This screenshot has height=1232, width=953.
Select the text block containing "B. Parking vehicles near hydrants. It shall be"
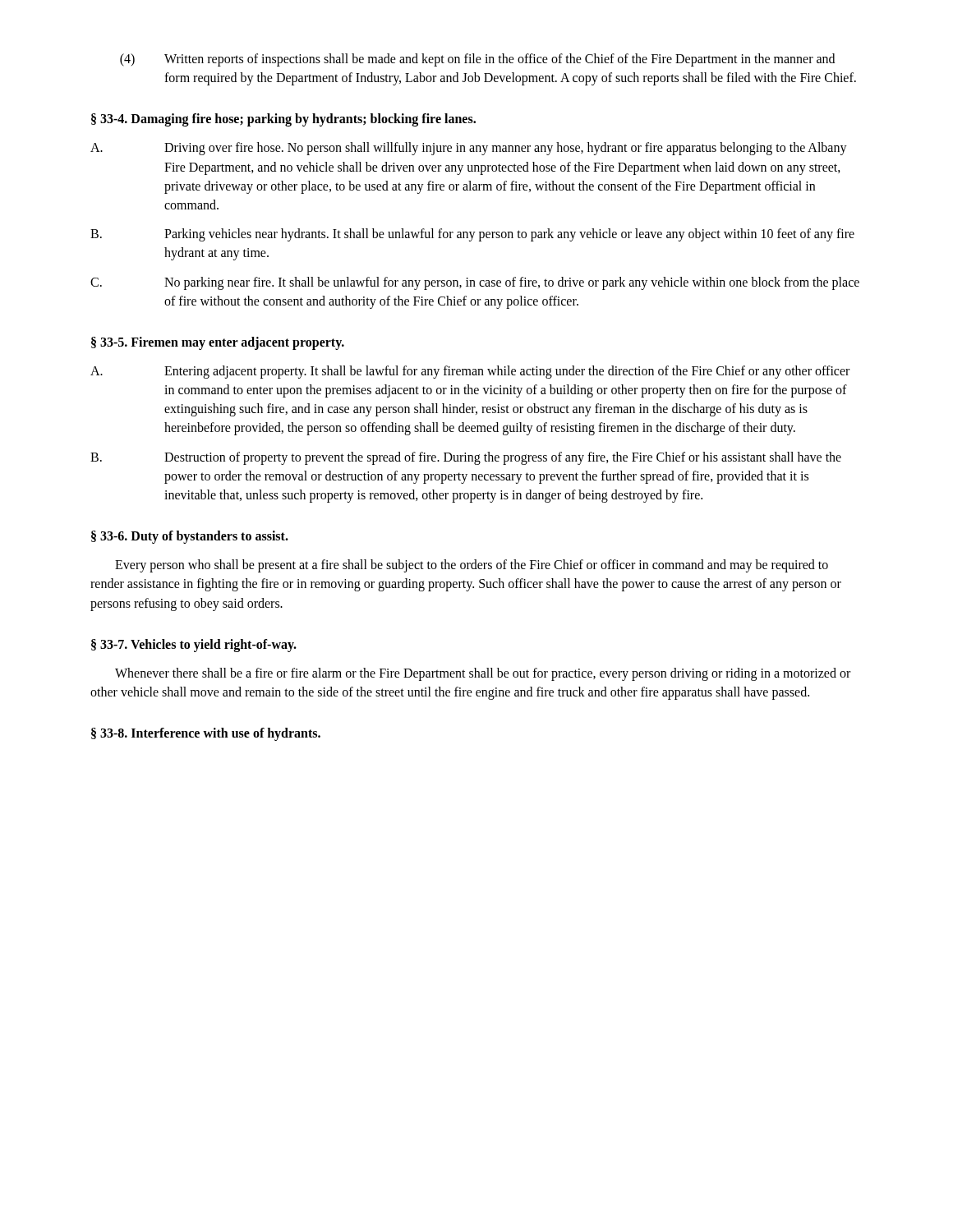tap(476, 243)
